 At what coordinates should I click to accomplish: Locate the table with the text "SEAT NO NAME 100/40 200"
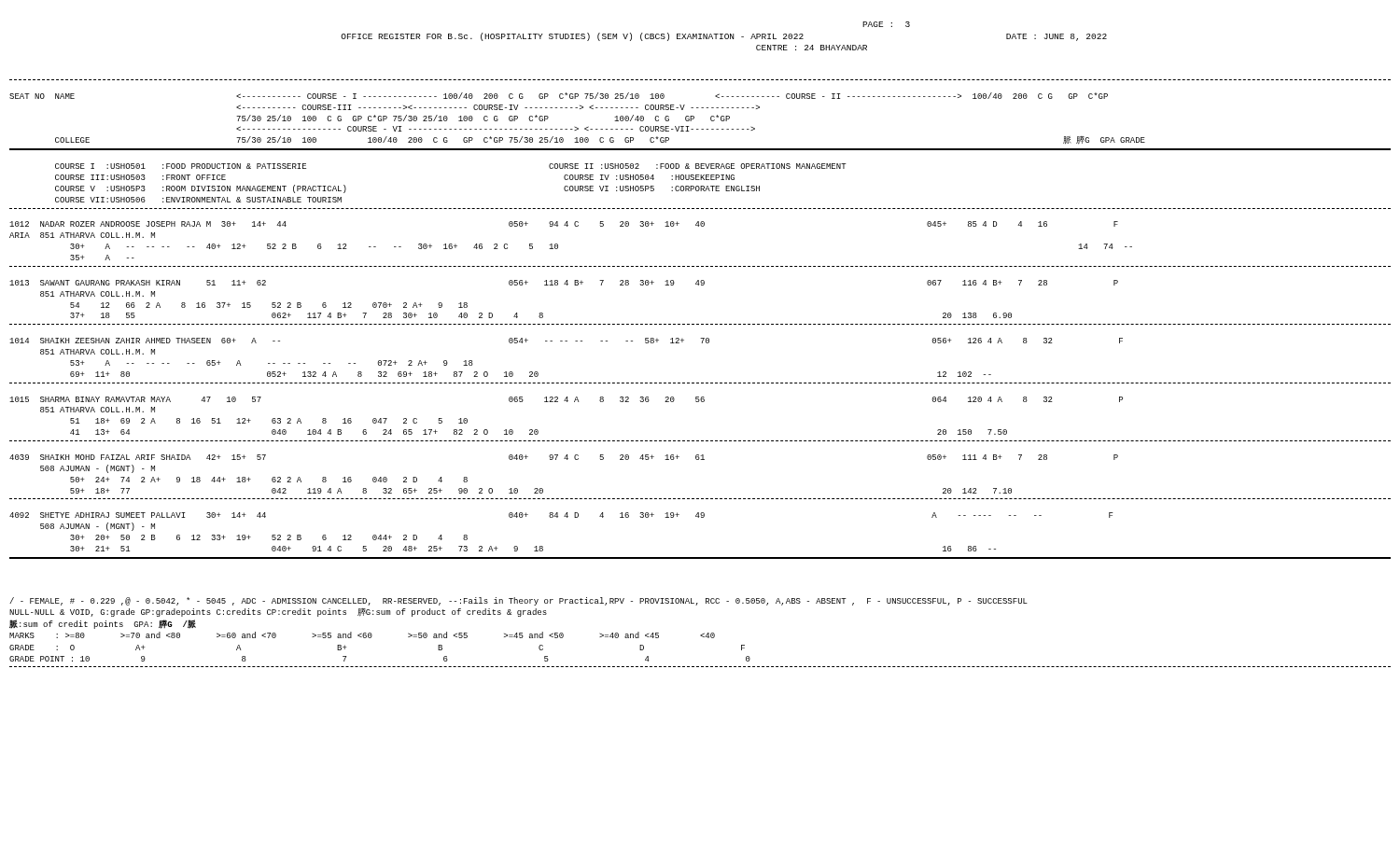(x=700, y=325)
